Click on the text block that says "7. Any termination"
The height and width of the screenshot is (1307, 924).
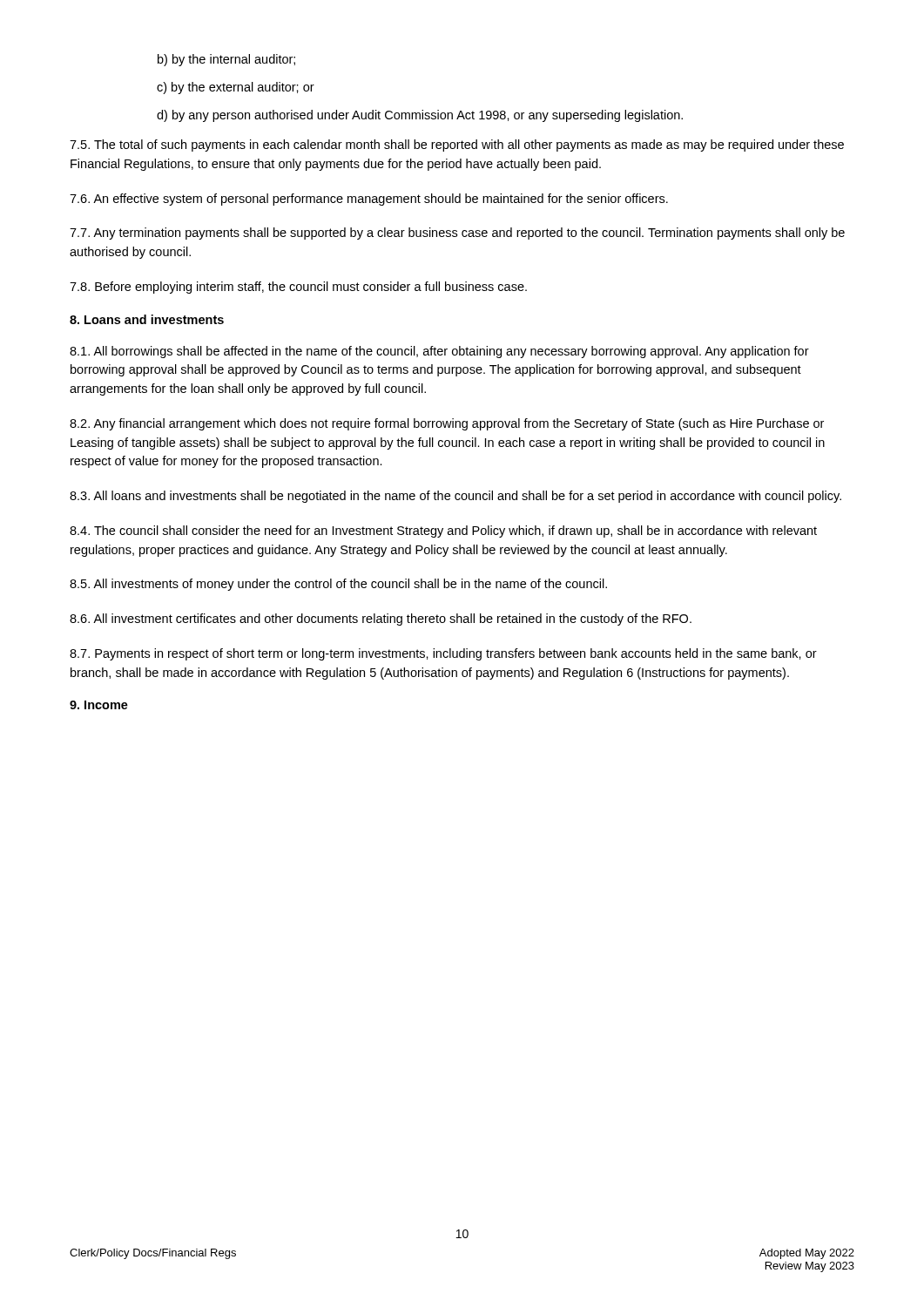(x=457, y=242)
